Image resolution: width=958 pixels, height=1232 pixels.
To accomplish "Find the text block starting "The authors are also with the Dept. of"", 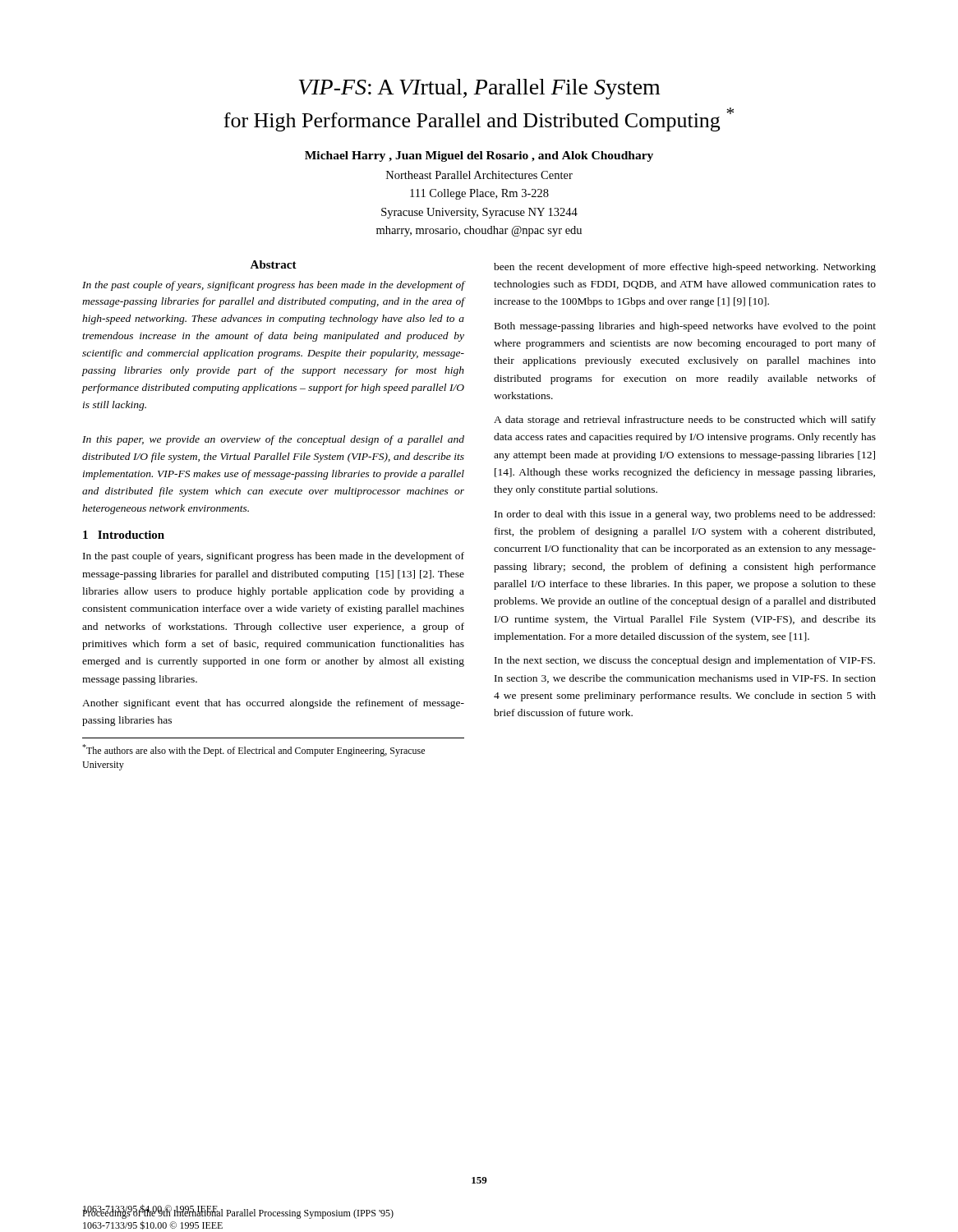I will 254,756.
